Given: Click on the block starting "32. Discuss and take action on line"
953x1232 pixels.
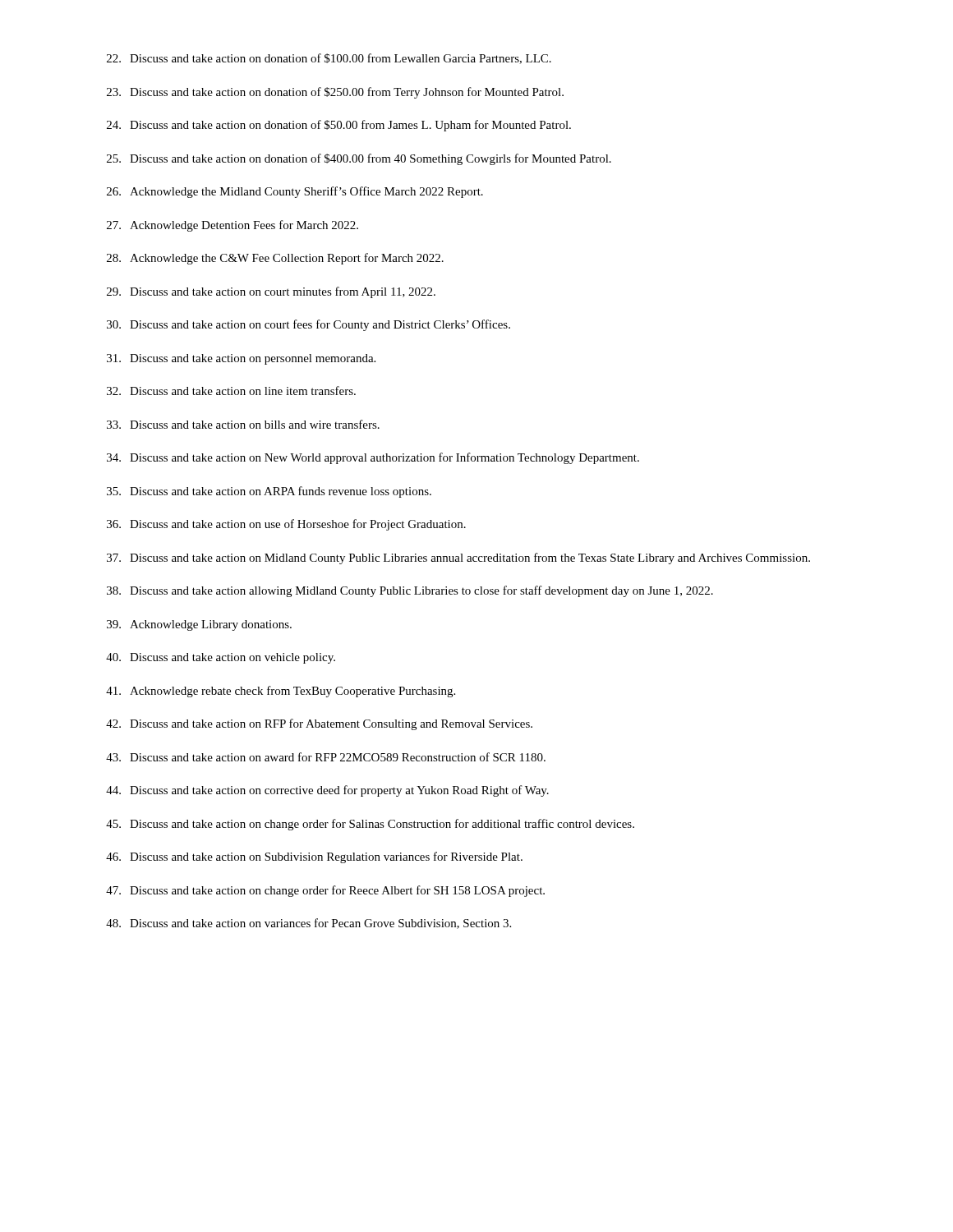Looking at the screenshot, I should tap(231, 391).
